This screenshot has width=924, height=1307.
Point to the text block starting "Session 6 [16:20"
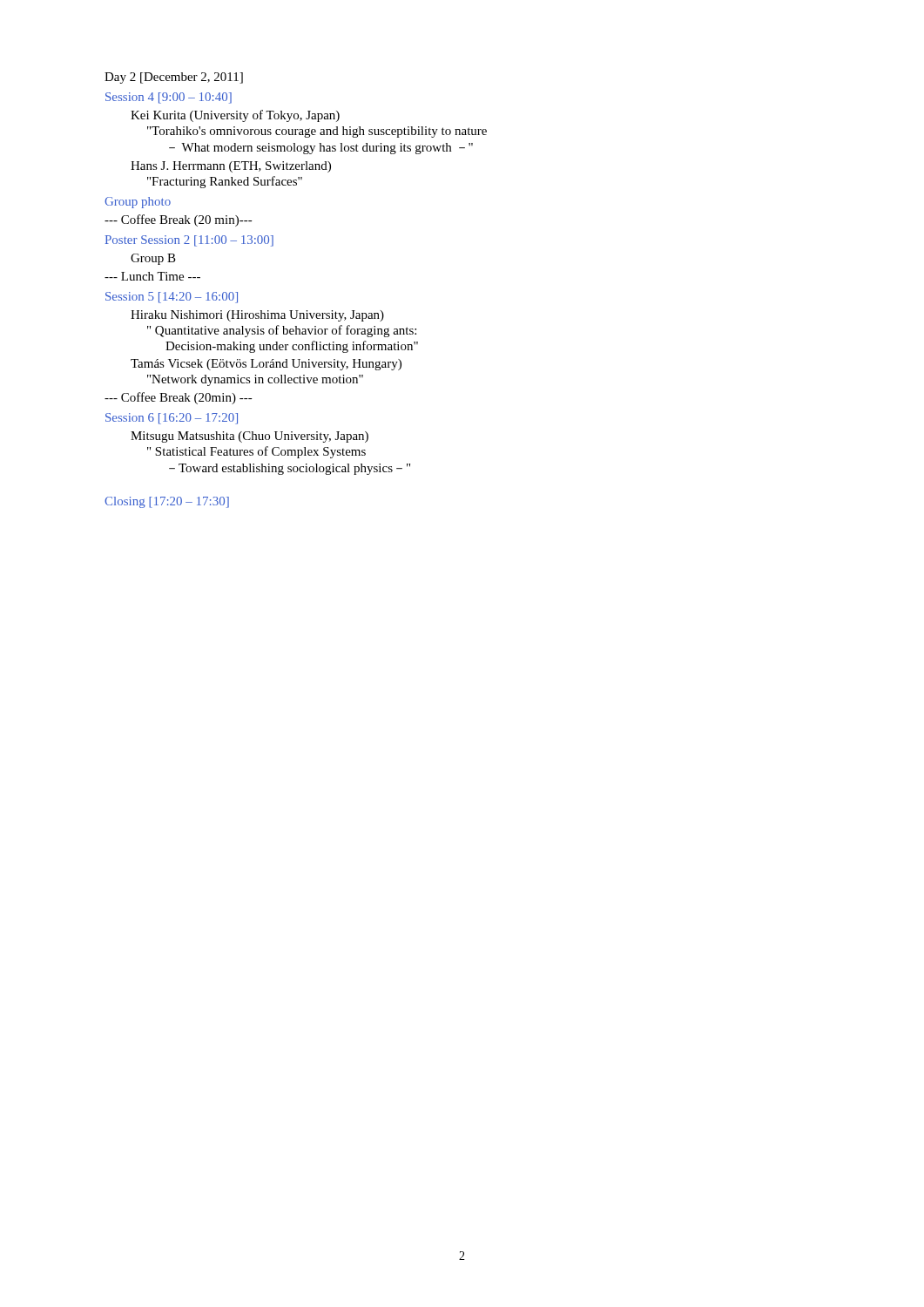(172, 417)
